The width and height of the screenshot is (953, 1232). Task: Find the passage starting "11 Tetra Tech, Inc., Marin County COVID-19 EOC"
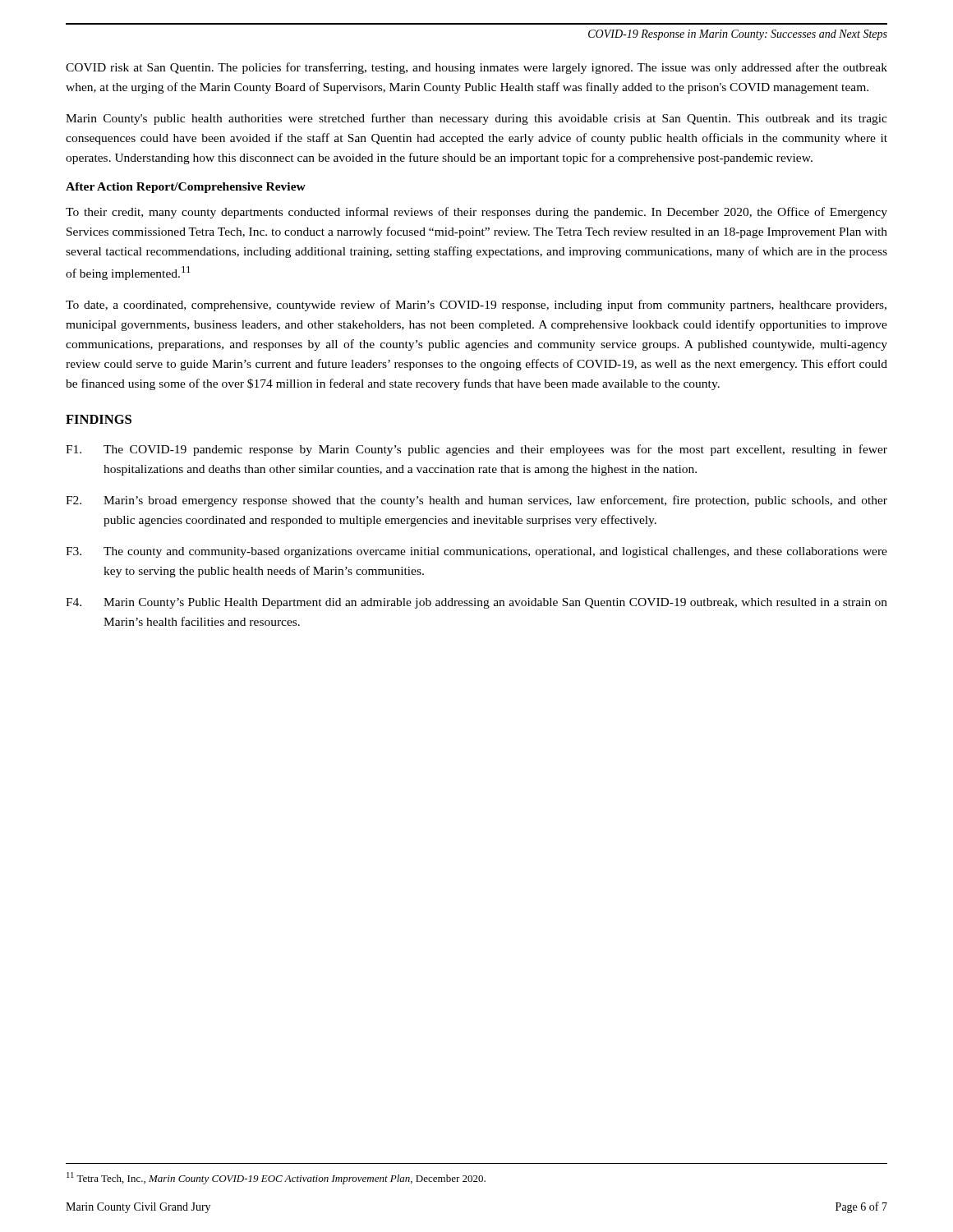coord(276,1177)
